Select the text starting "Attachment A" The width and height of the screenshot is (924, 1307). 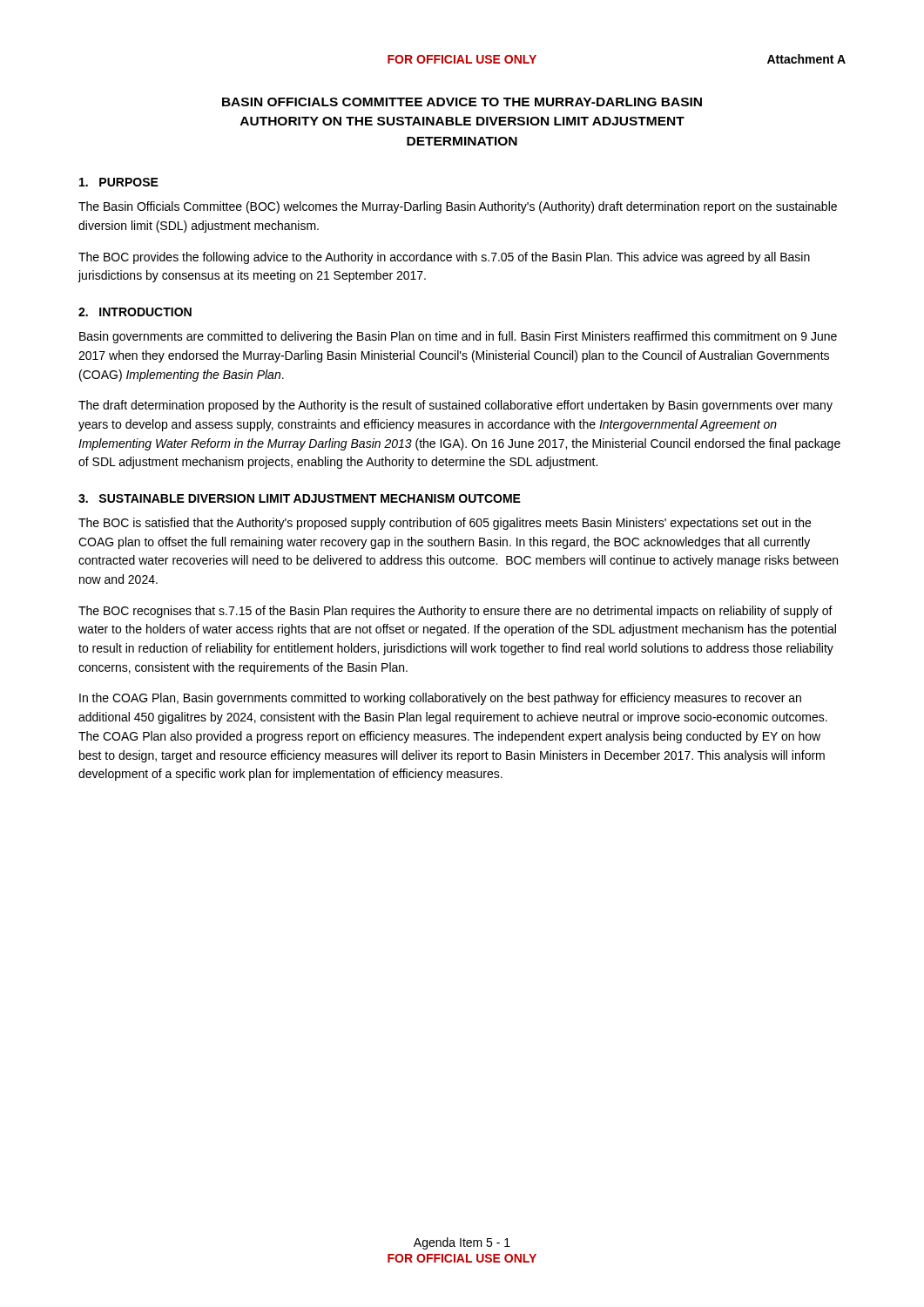806,59
